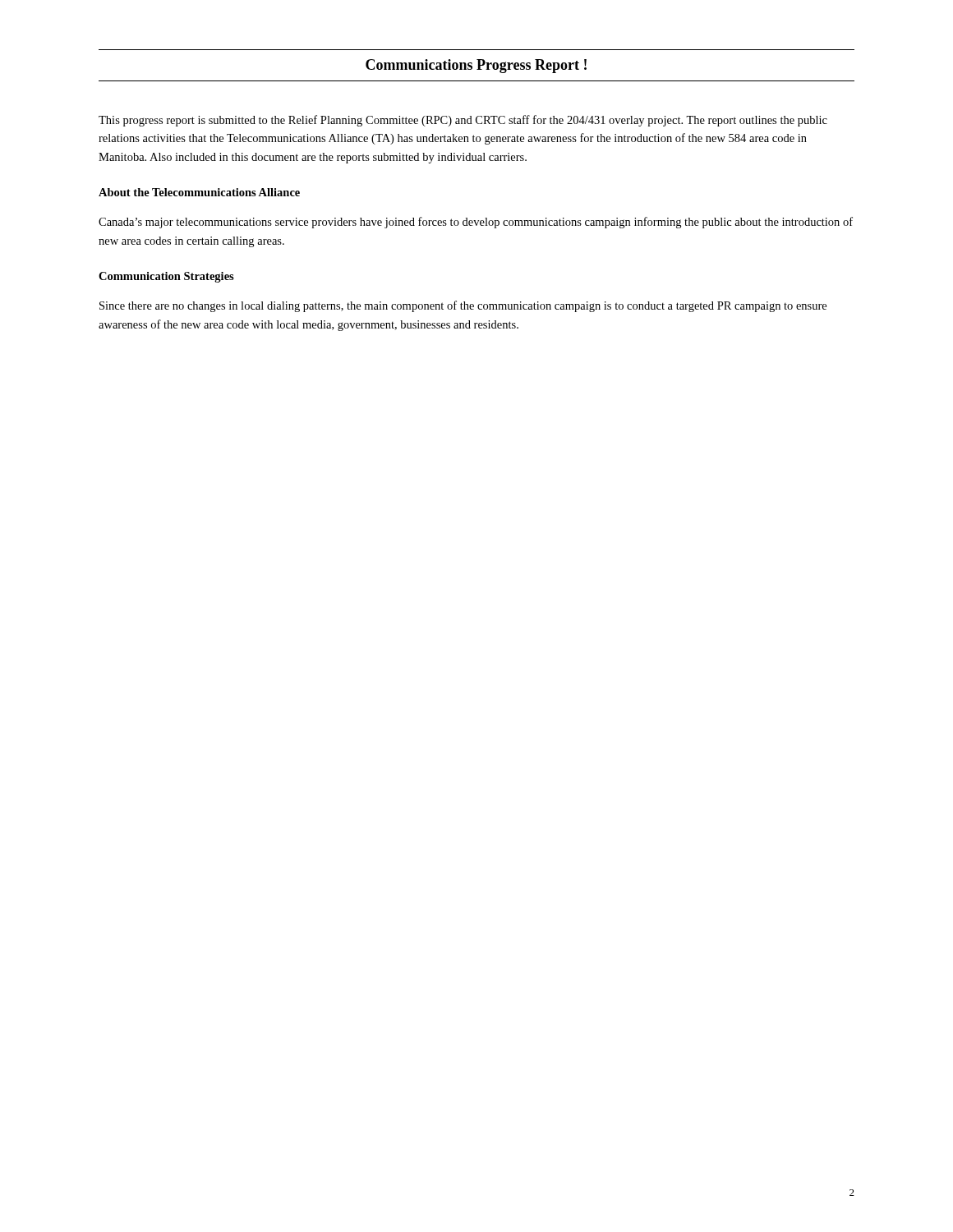Click on the region starting "Since there are no changes in local dialing"

[463, 315]
